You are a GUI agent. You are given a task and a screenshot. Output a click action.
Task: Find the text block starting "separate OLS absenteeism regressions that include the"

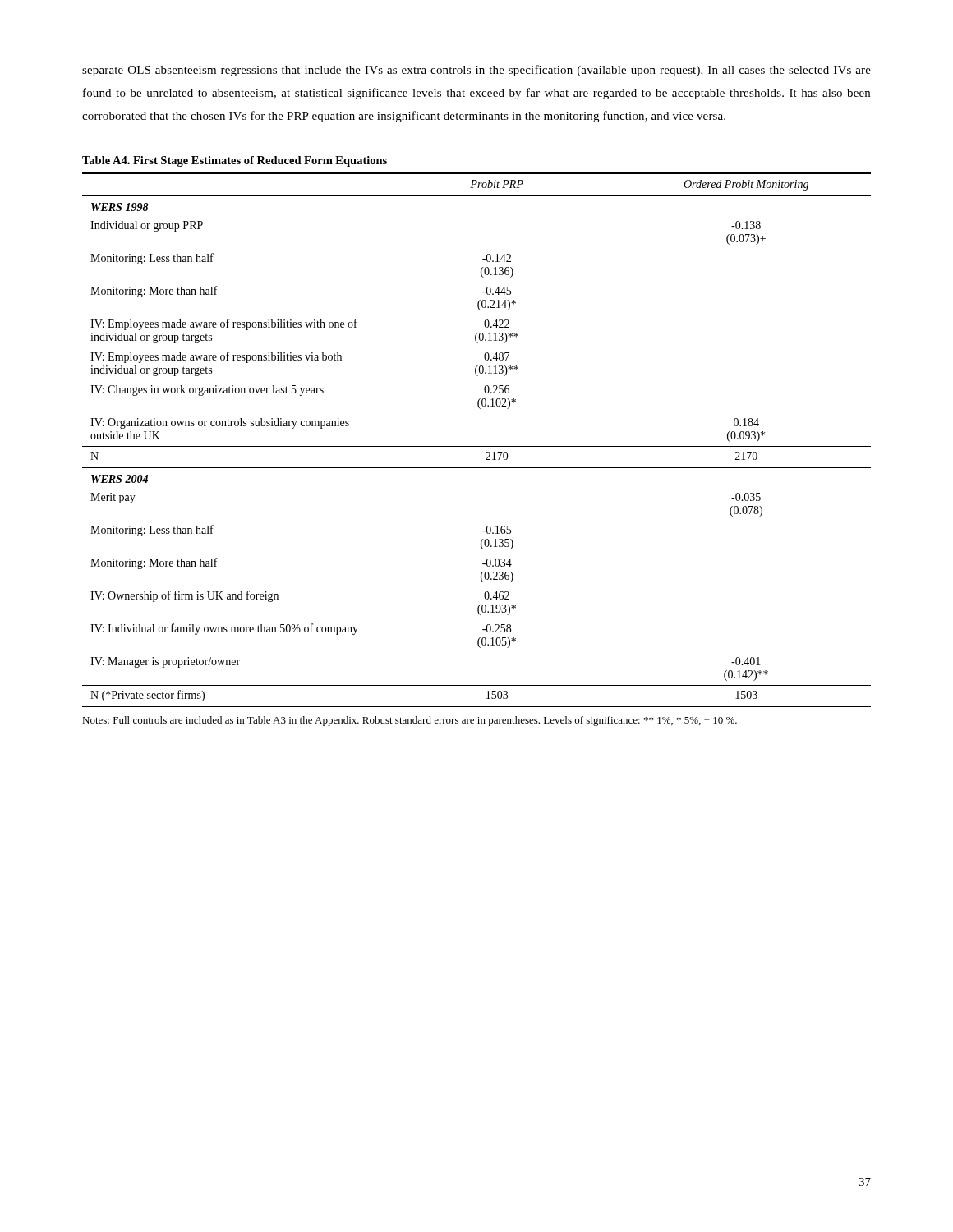(x=476, y=93)
